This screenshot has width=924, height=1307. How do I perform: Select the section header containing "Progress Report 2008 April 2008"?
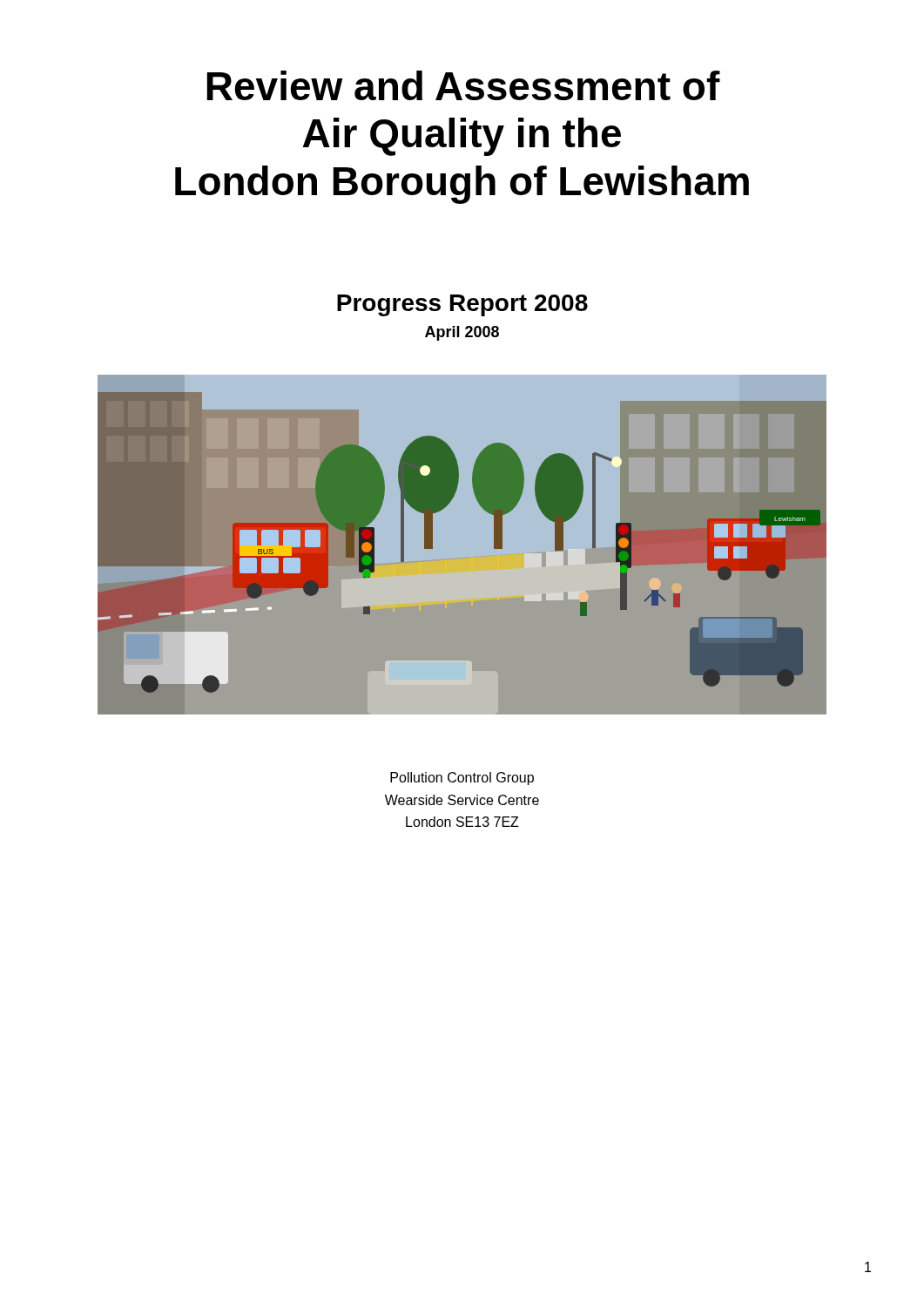pos(462,315)
